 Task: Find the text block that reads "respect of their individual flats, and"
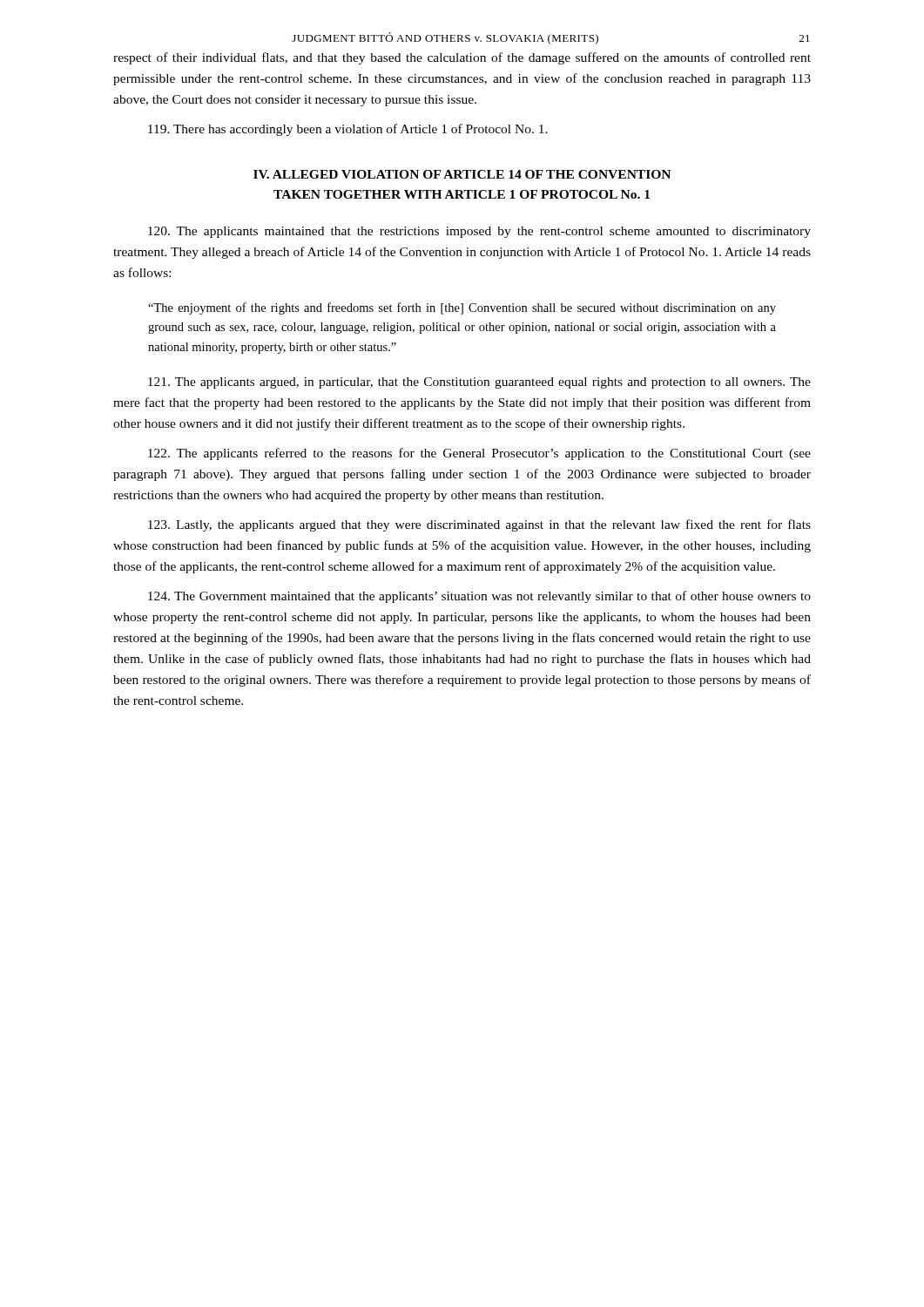(462, 78)
